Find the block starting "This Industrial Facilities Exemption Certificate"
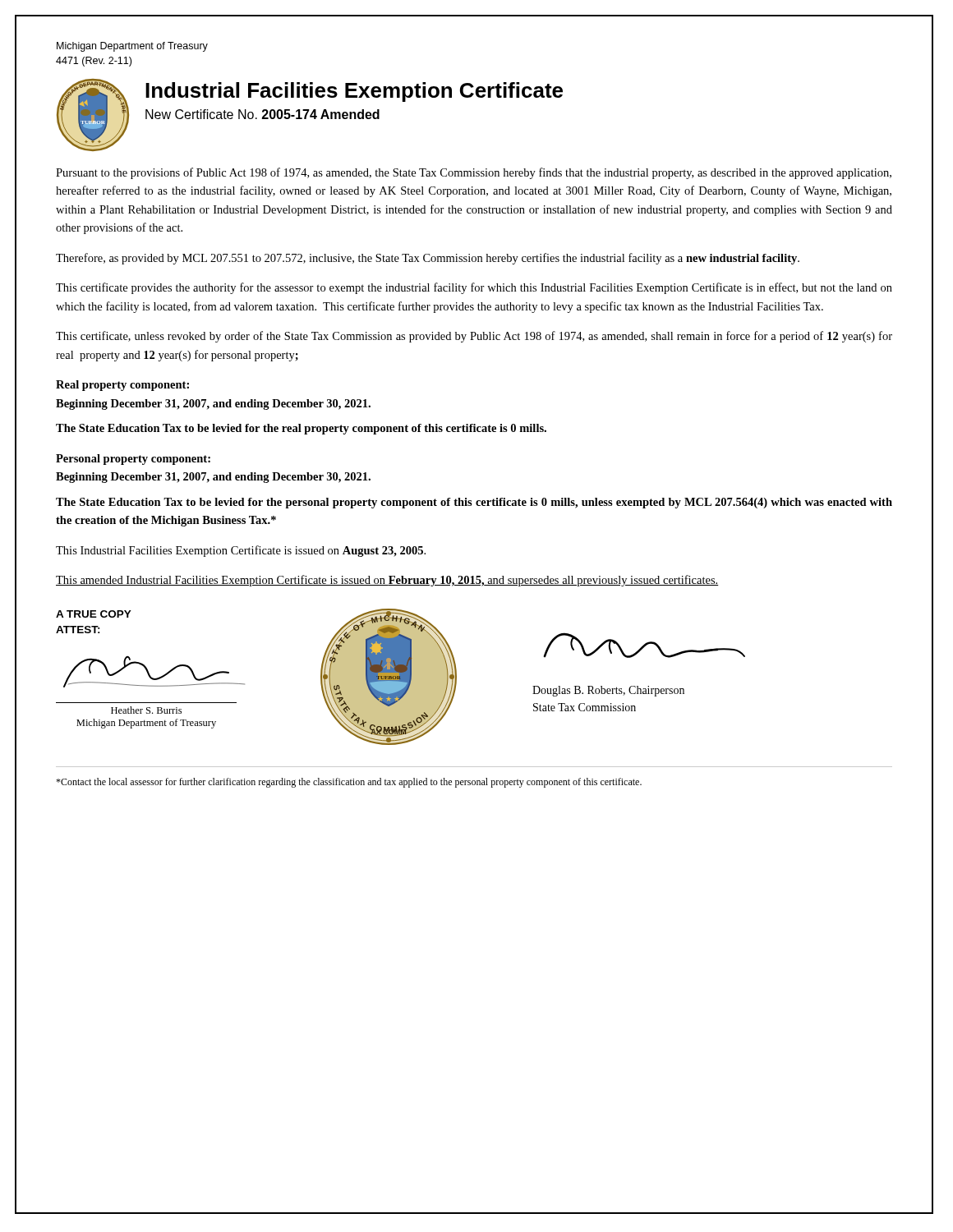Viewport: 953px width, 1232px height. pyautogui.click(x=241, y=550)
